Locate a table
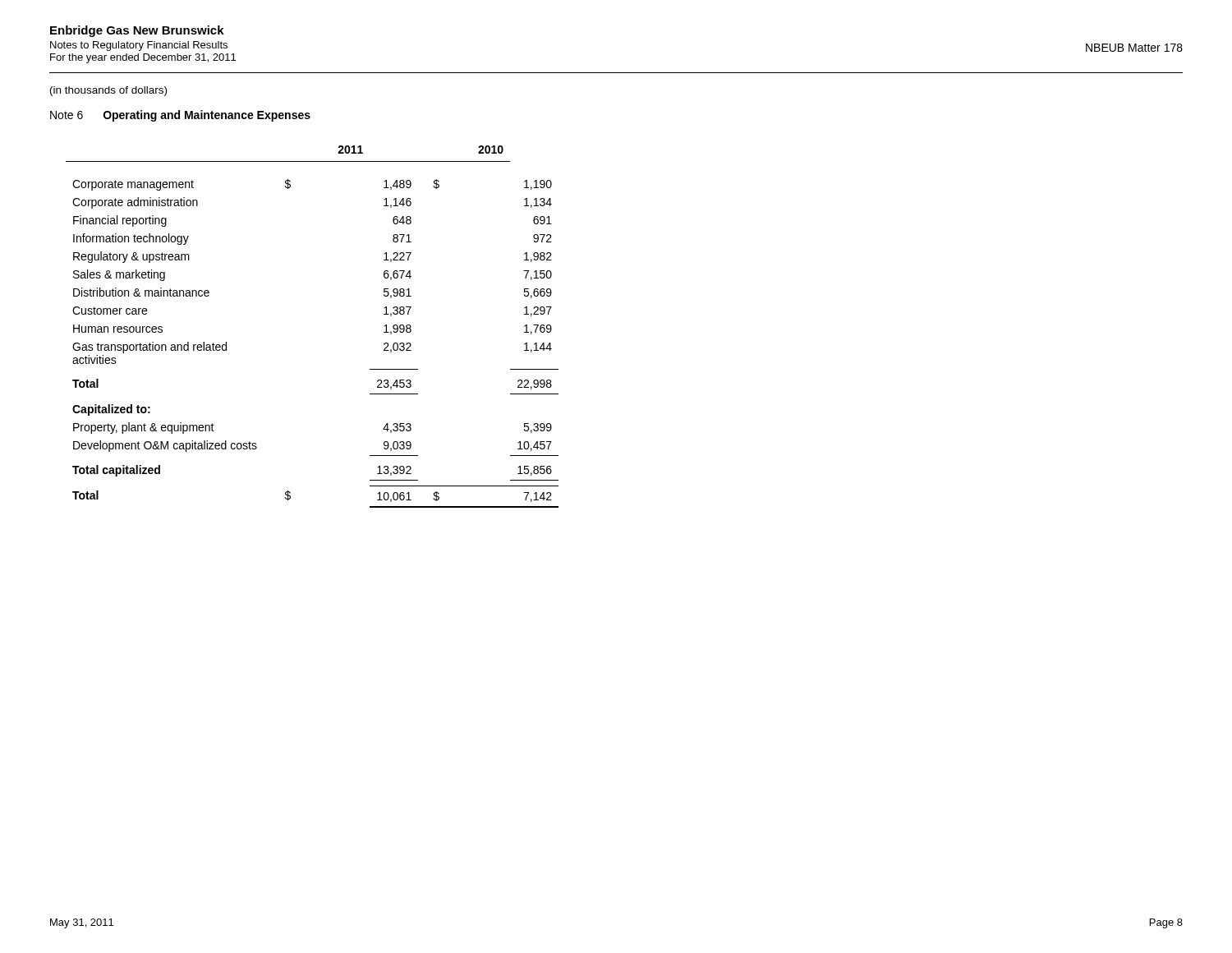Viewport: 1232px width, 953px height. point(312,325)
